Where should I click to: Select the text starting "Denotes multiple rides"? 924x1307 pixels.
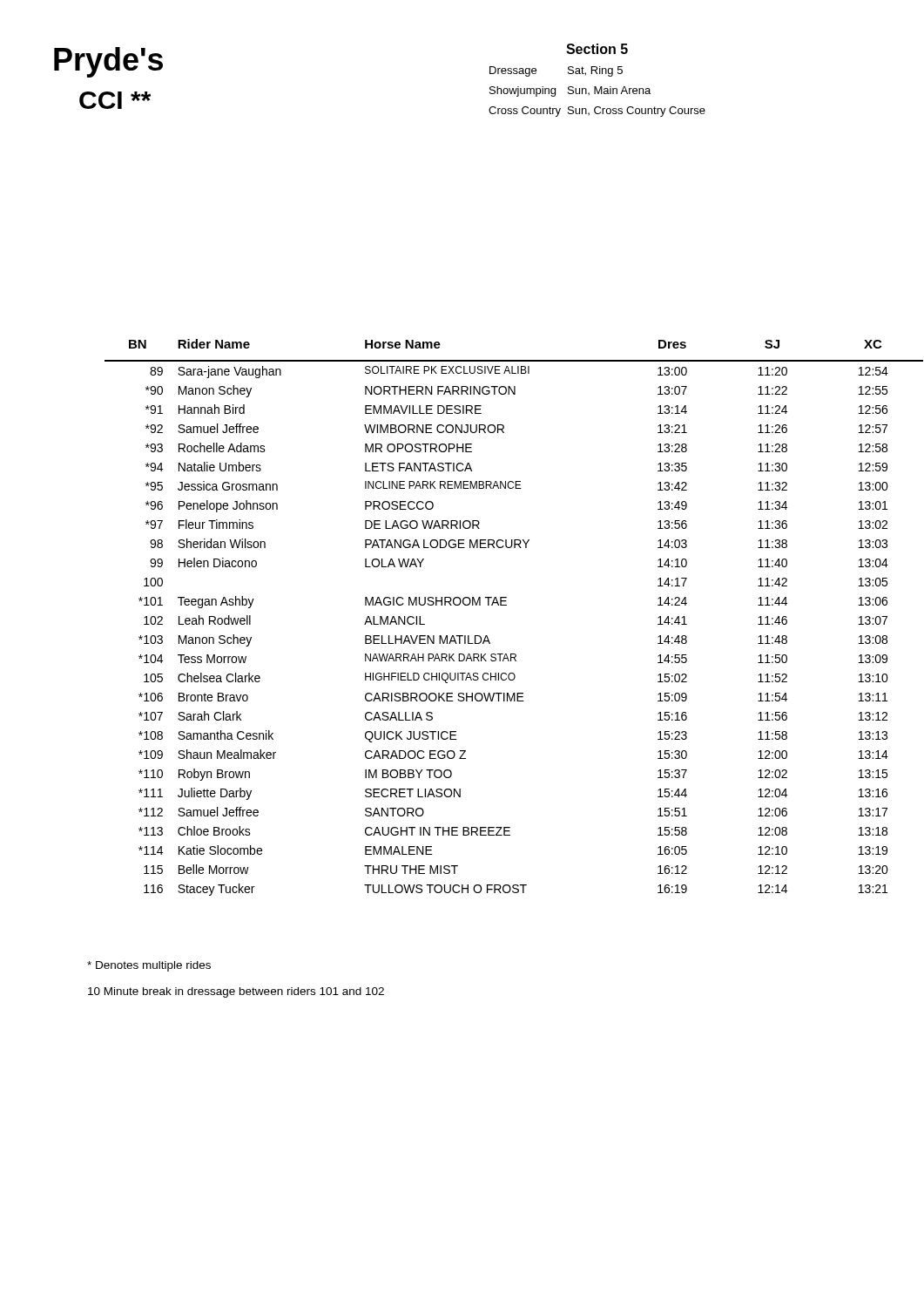pyautogui.click(x=149, y=965)
